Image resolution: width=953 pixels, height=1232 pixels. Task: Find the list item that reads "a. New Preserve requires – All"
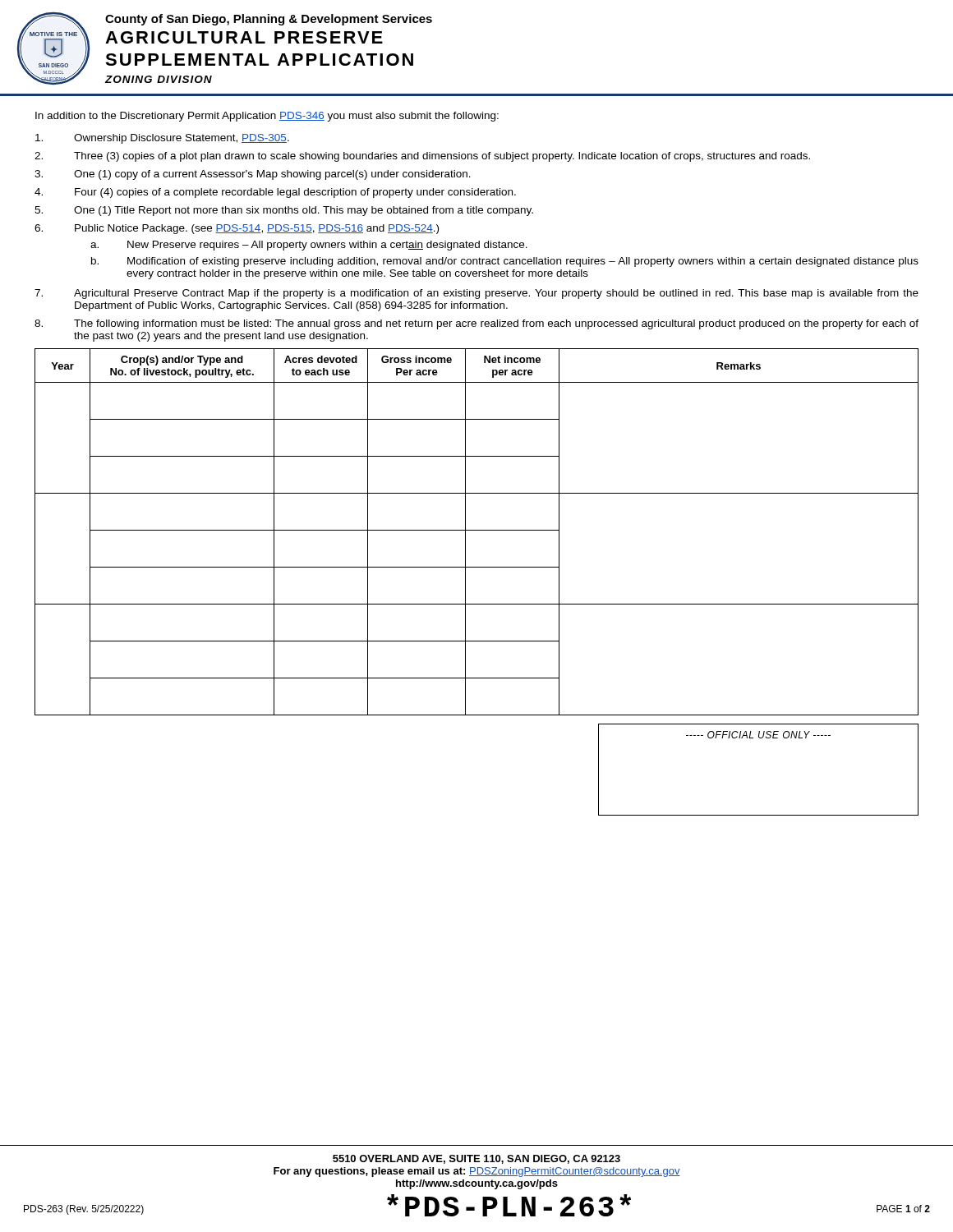click(496, 244)
